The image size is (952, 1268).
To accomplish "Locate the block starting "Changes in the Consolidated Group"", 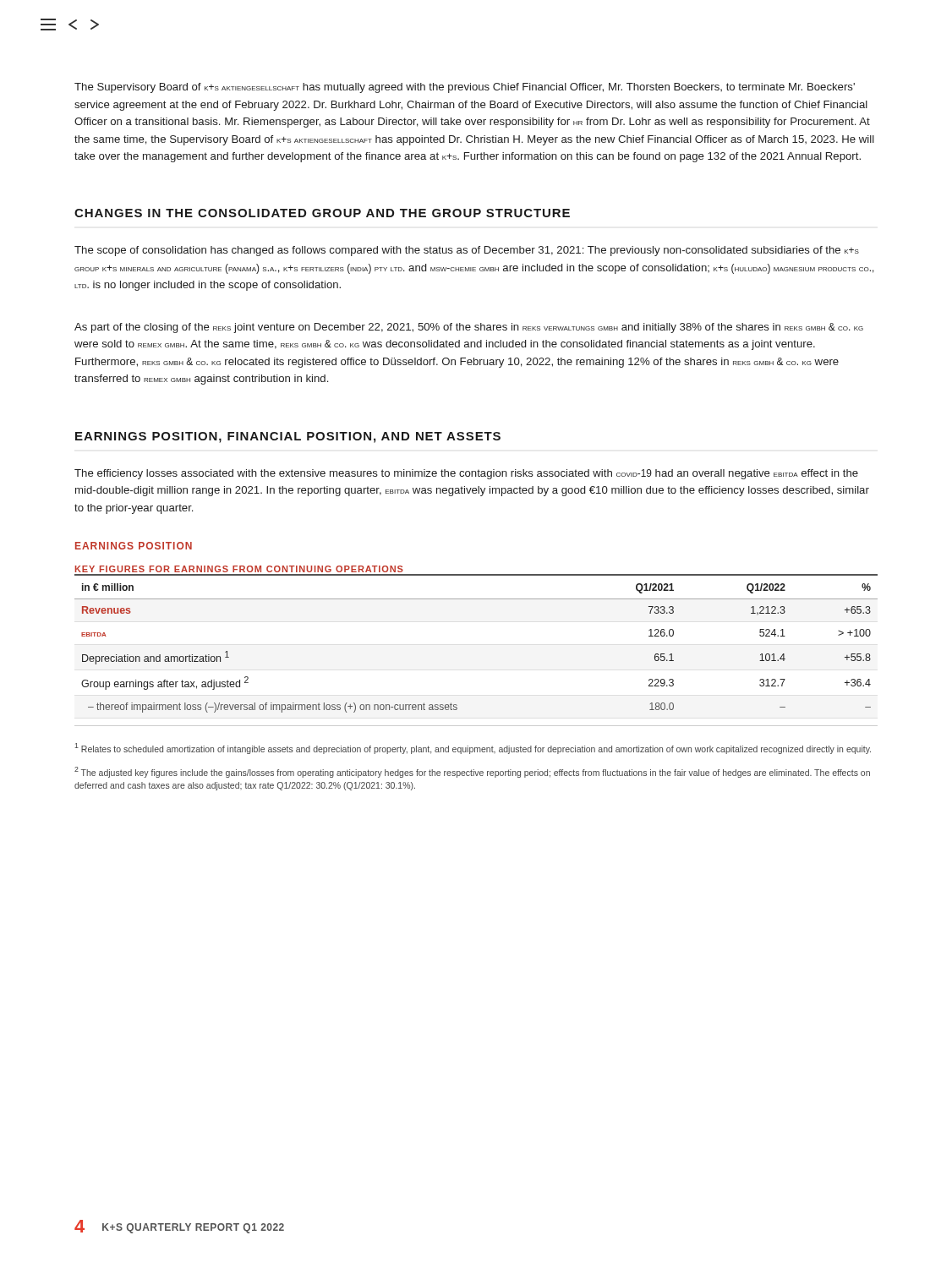I will coord(476,217).
